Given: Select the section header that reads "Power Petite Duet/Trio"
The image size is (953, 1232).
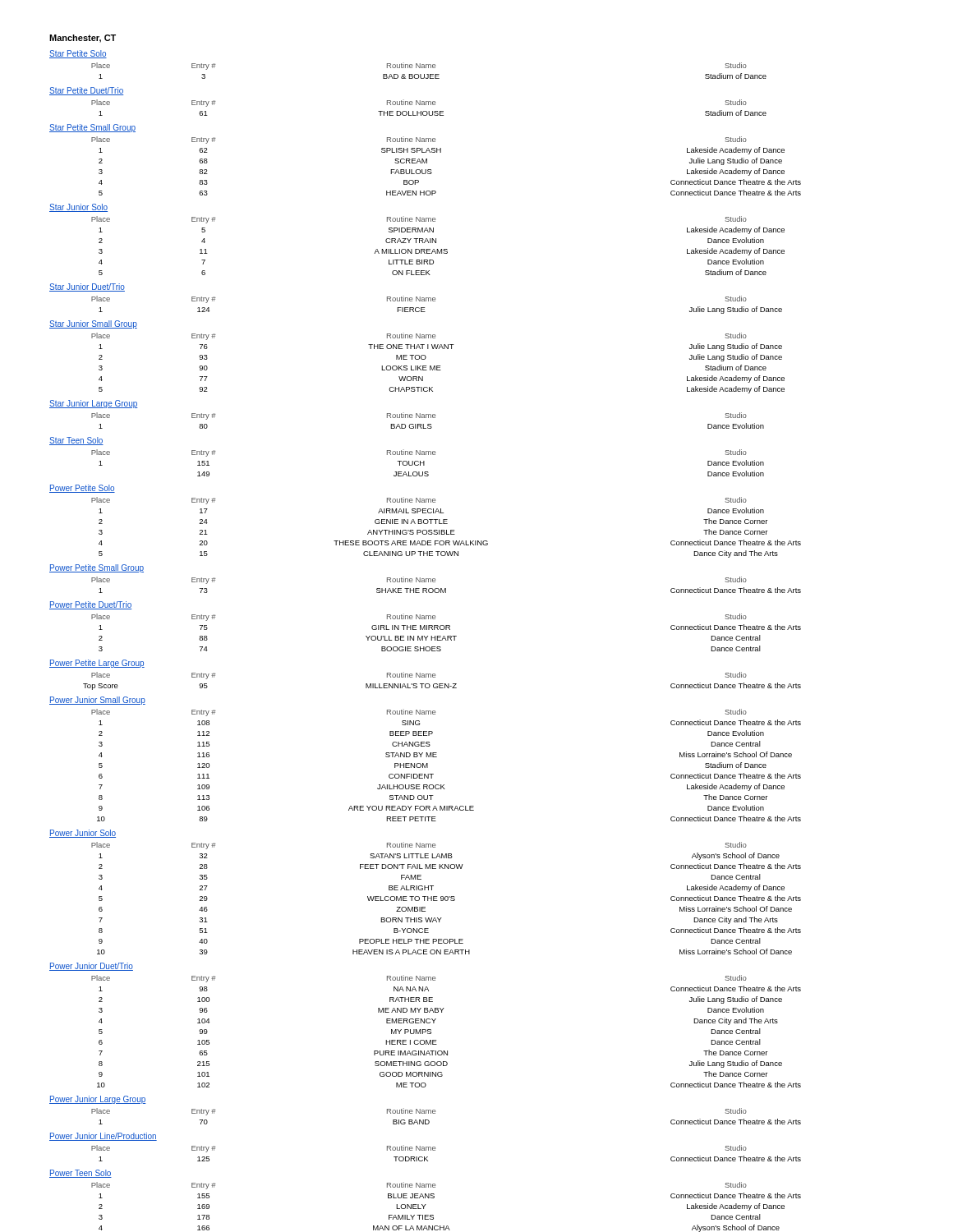Looking at the screenshot, I should pos(90,605).
